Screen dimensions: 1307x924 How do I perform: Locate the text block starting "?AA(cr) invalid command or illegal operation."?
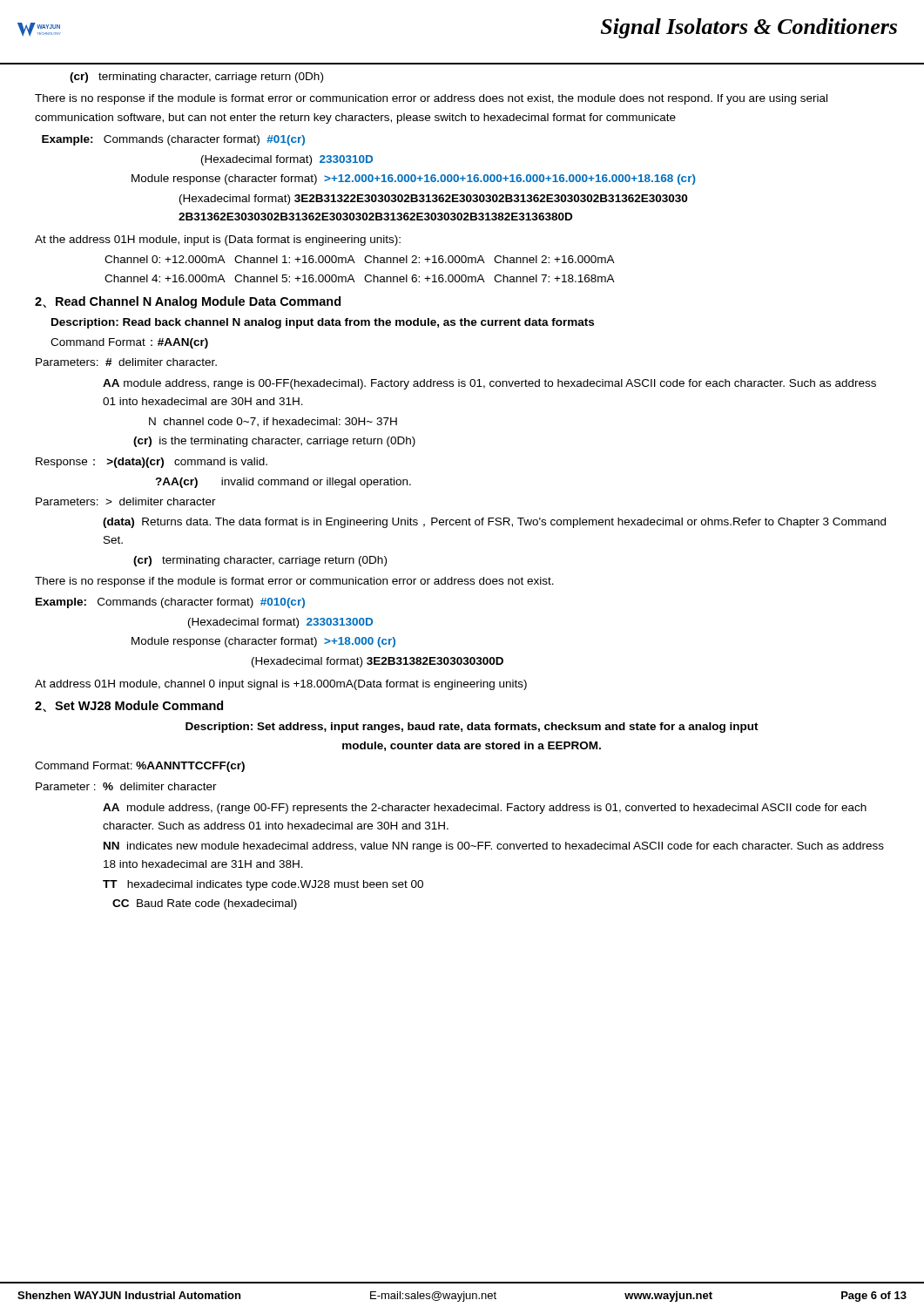(283, 481)
